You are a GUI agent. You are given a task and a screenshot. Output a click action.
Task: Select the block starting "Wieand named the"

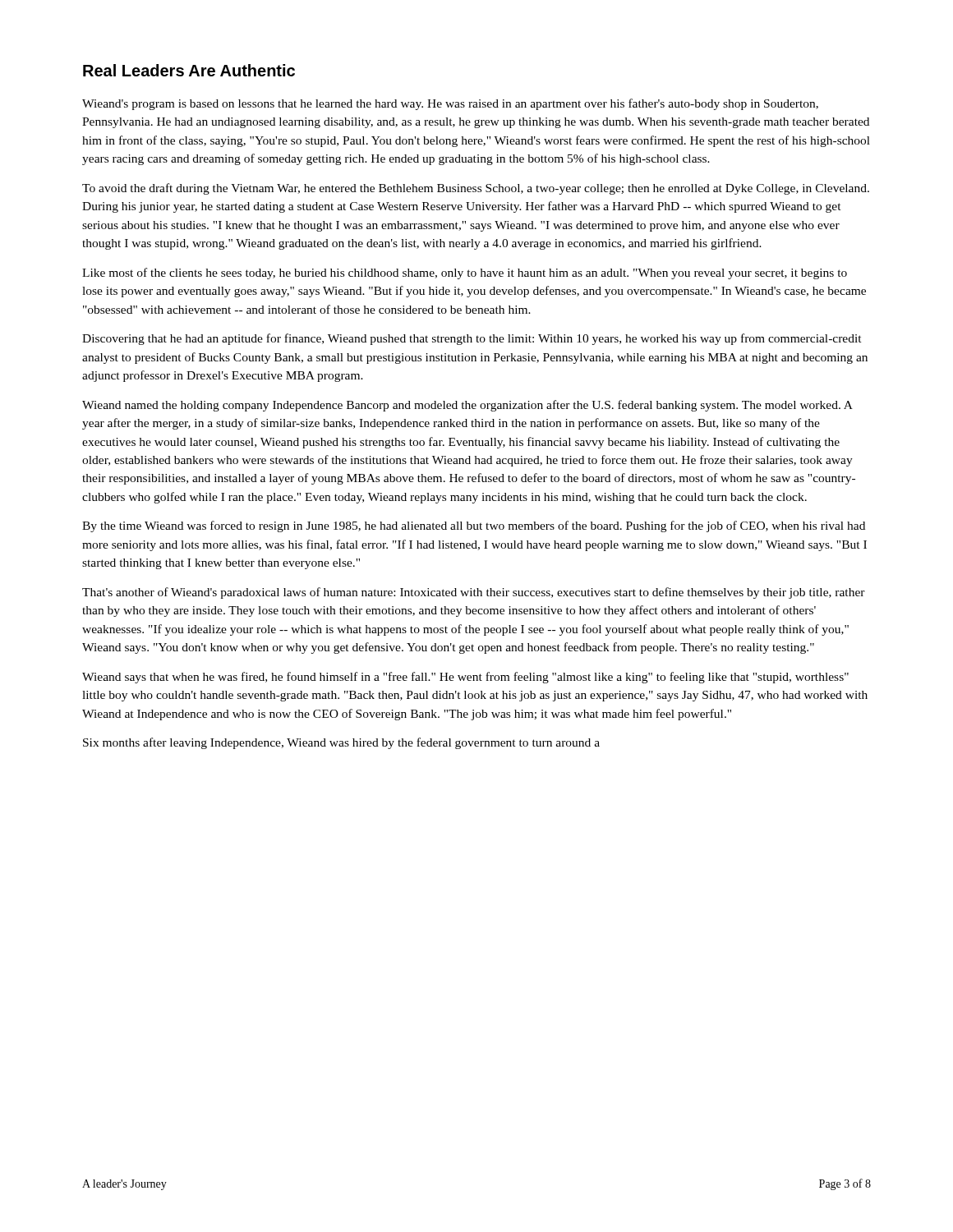tap(469, 450)
